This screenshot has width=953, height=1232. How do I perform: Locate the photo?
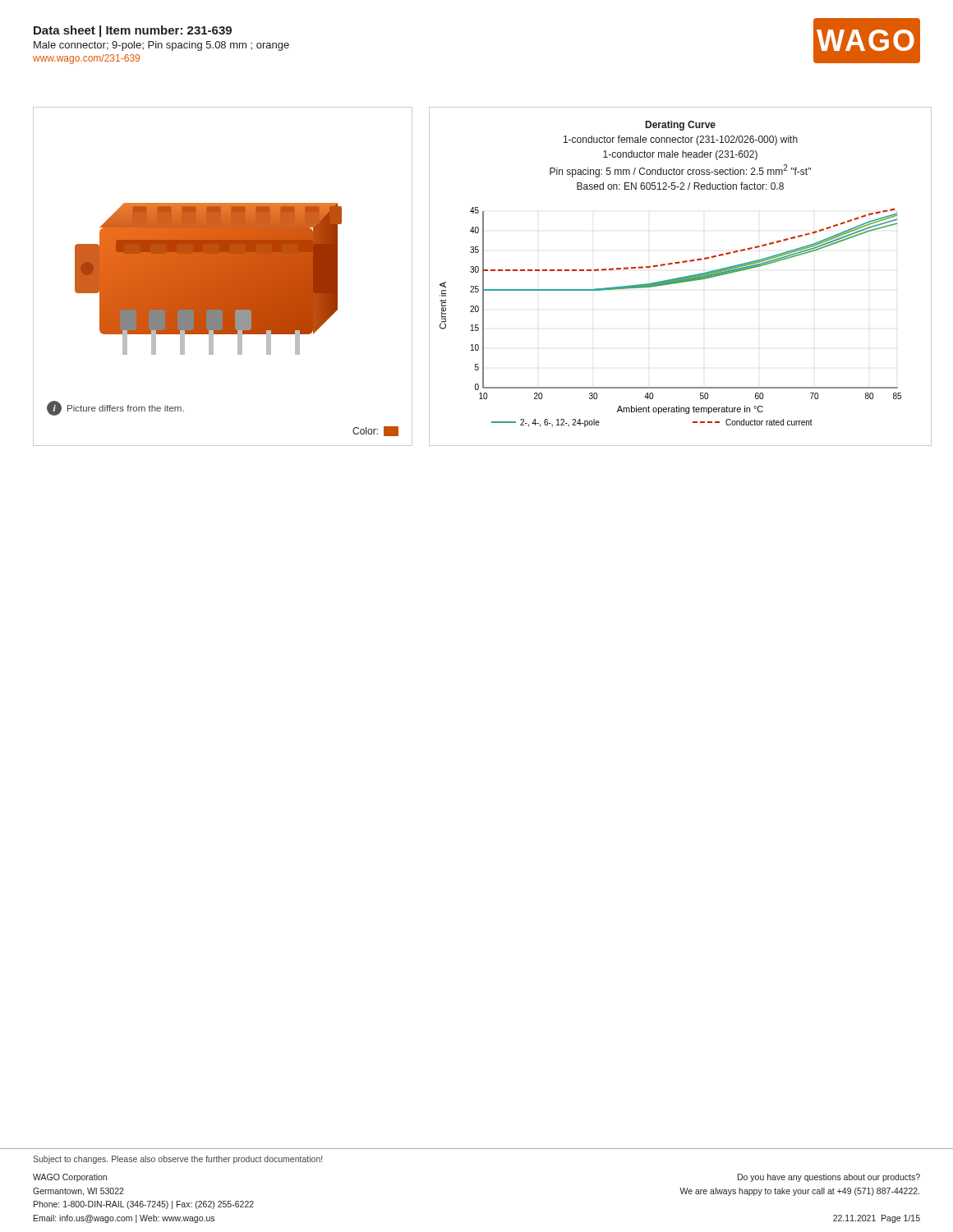pos(223,276)
